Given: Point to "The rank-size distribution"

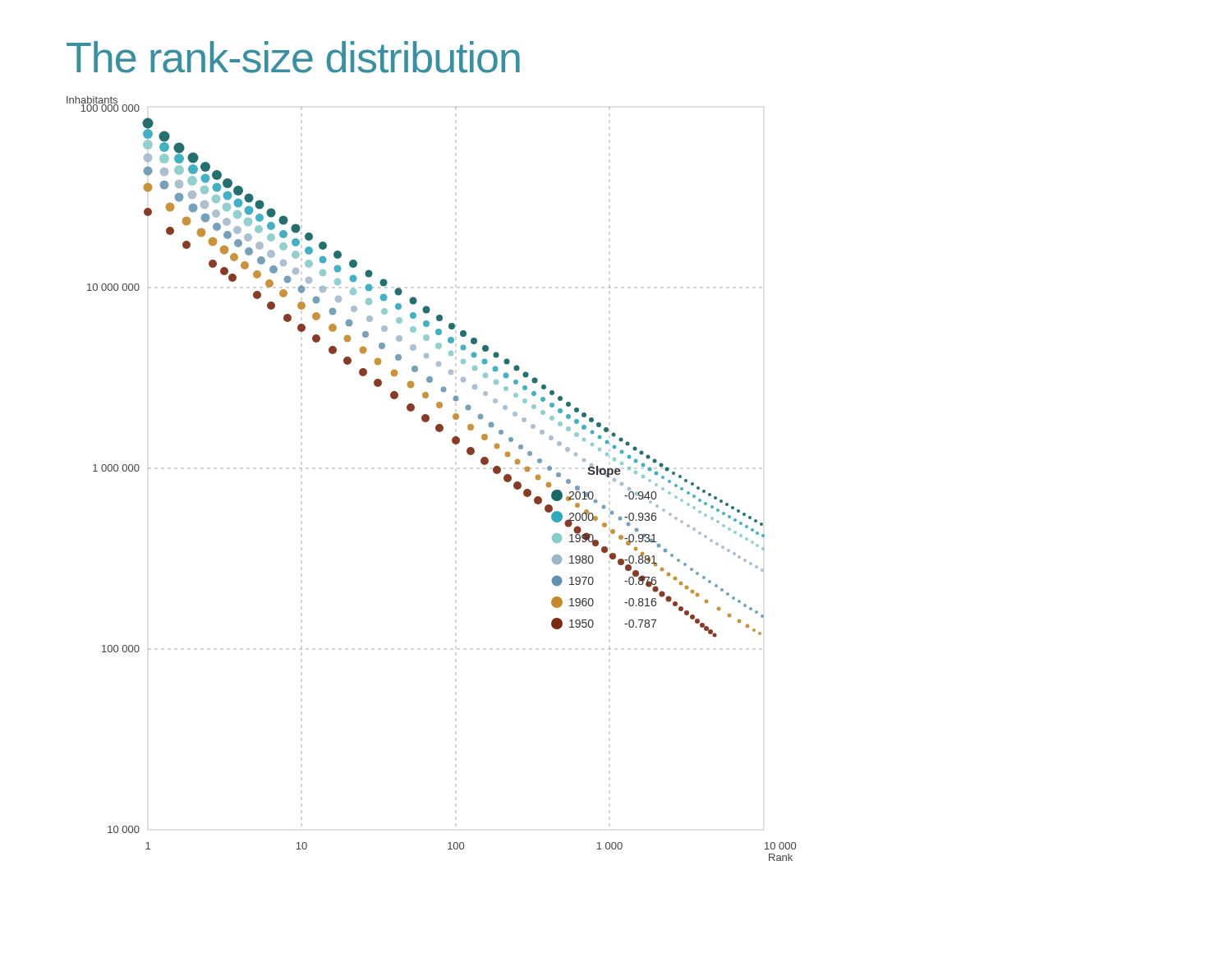Looking at the screenshot, I should (294, 57).
